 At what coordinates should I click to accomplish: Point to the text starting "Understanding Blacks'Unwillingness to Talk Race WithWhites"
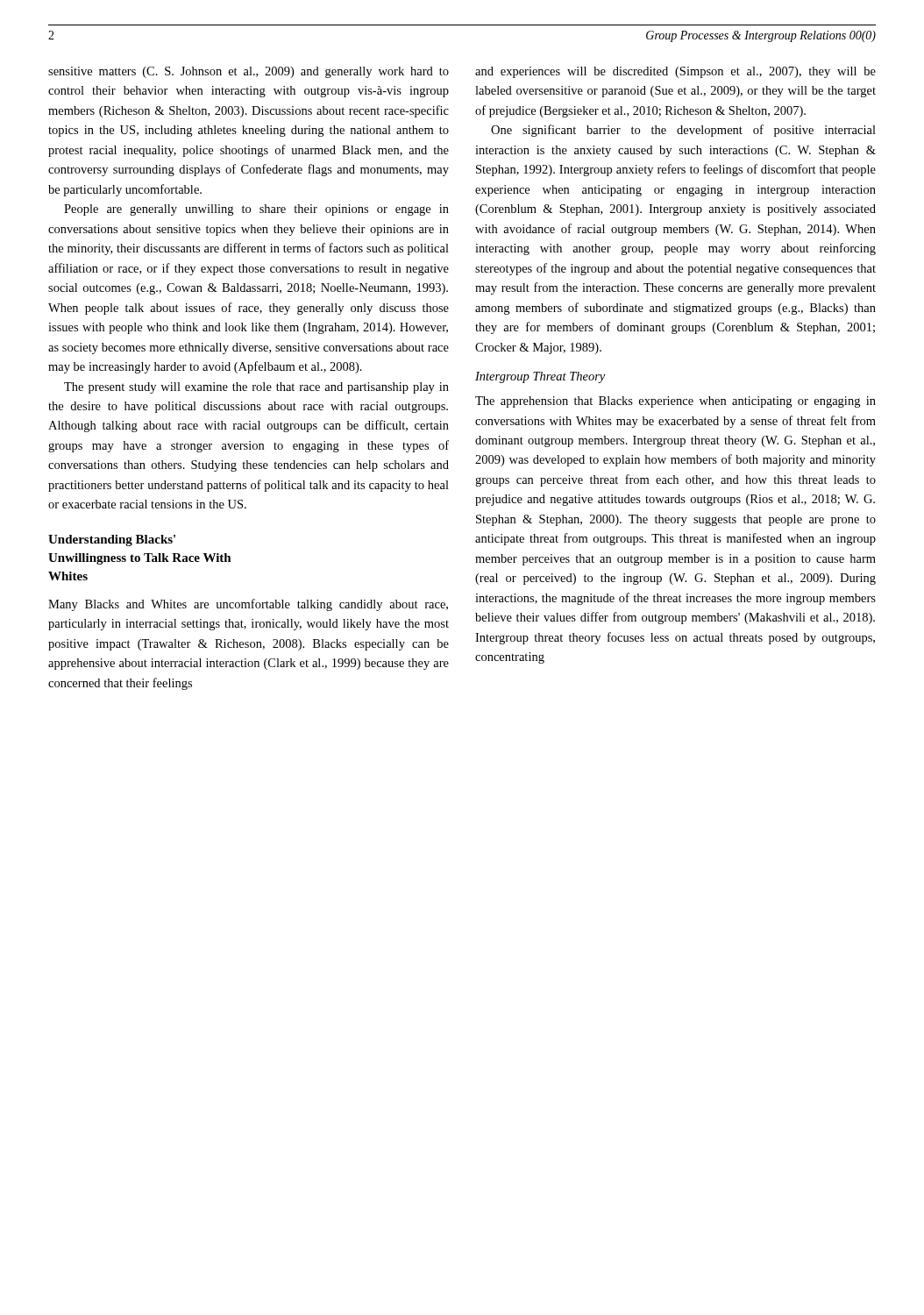pyautogui.click(x=140, y=557)
